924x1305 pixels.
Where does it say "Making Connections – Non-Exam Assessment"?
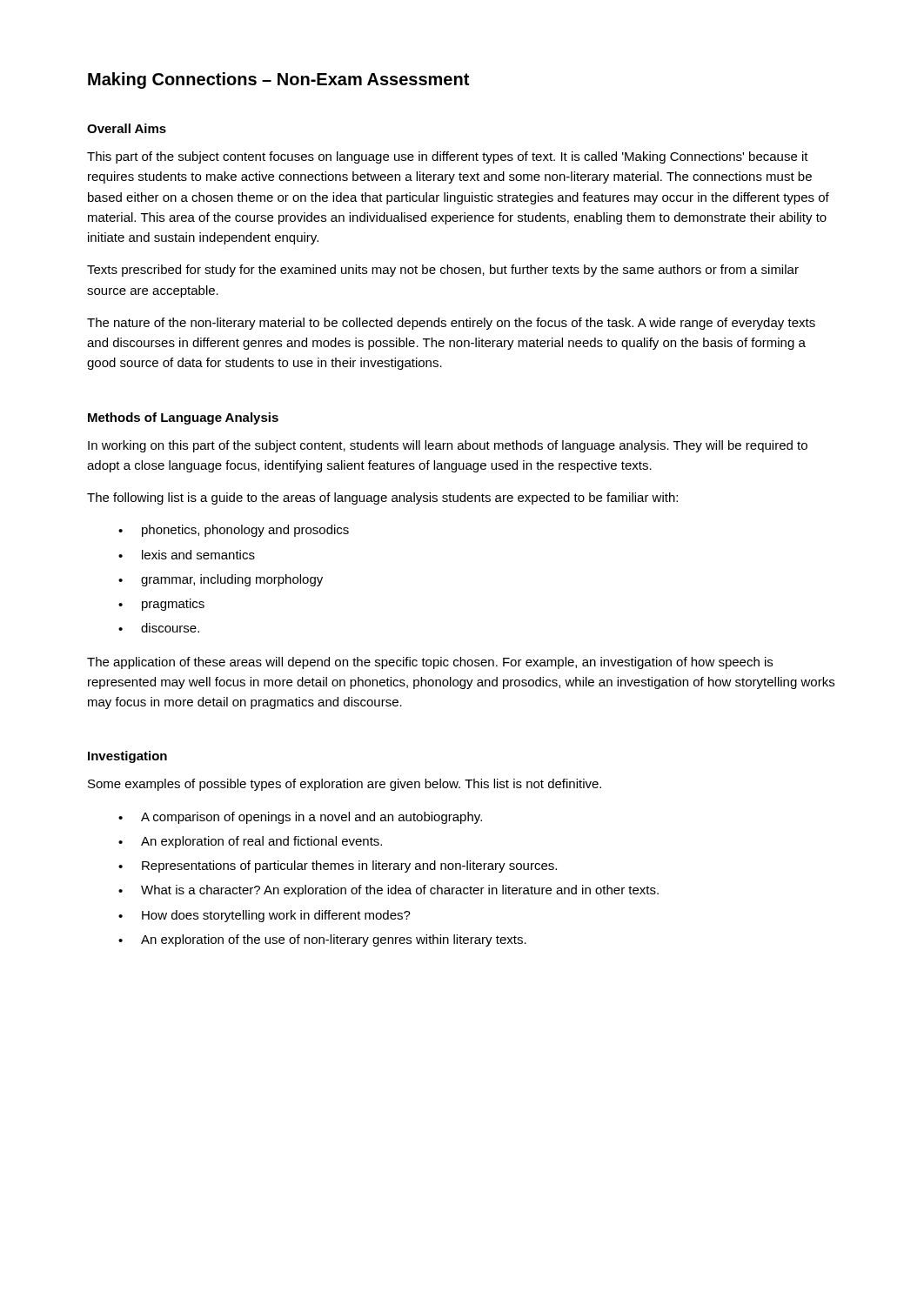[278, 79]
